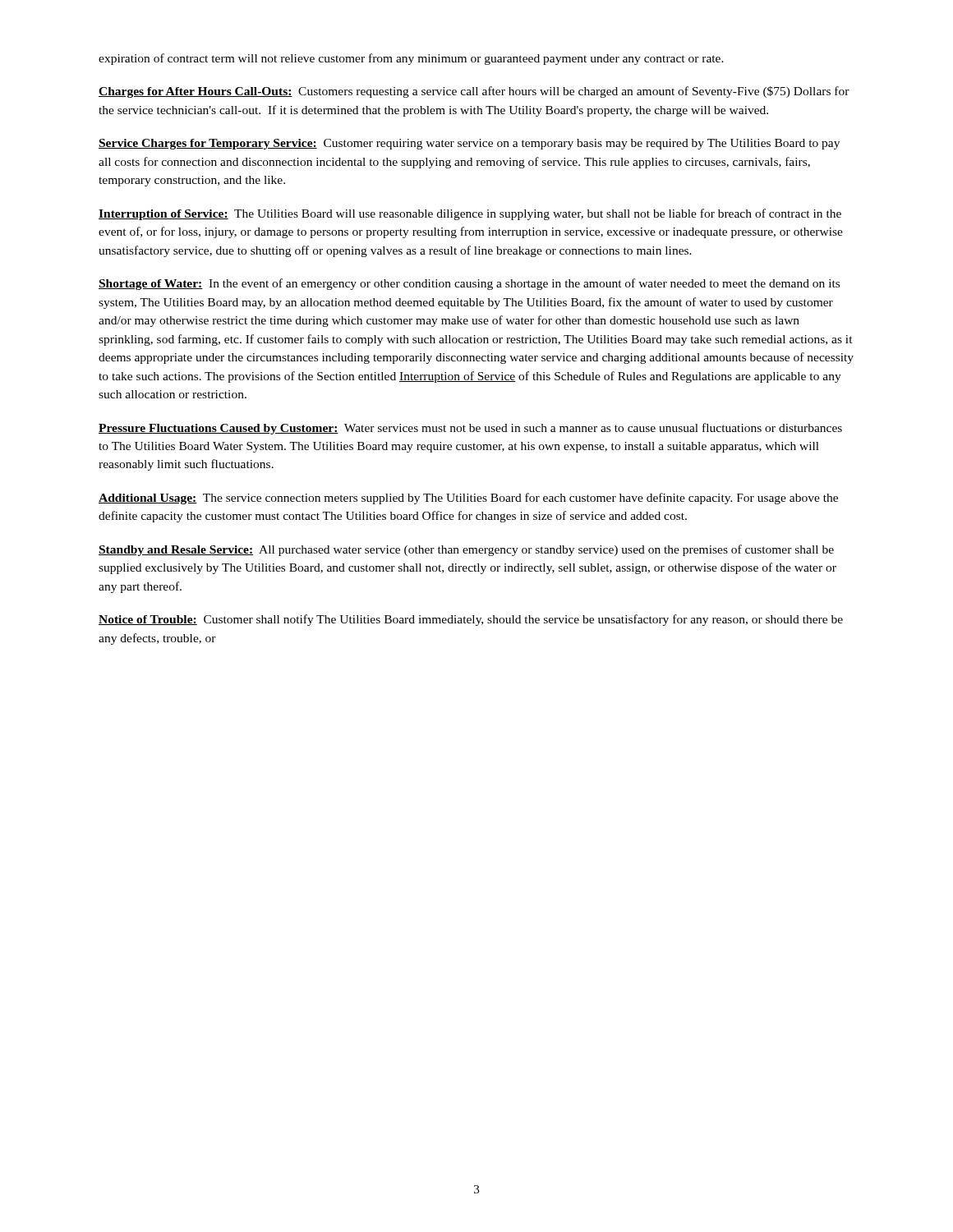Point to the text block starting "Charges for After Hours"

(474, 100)
